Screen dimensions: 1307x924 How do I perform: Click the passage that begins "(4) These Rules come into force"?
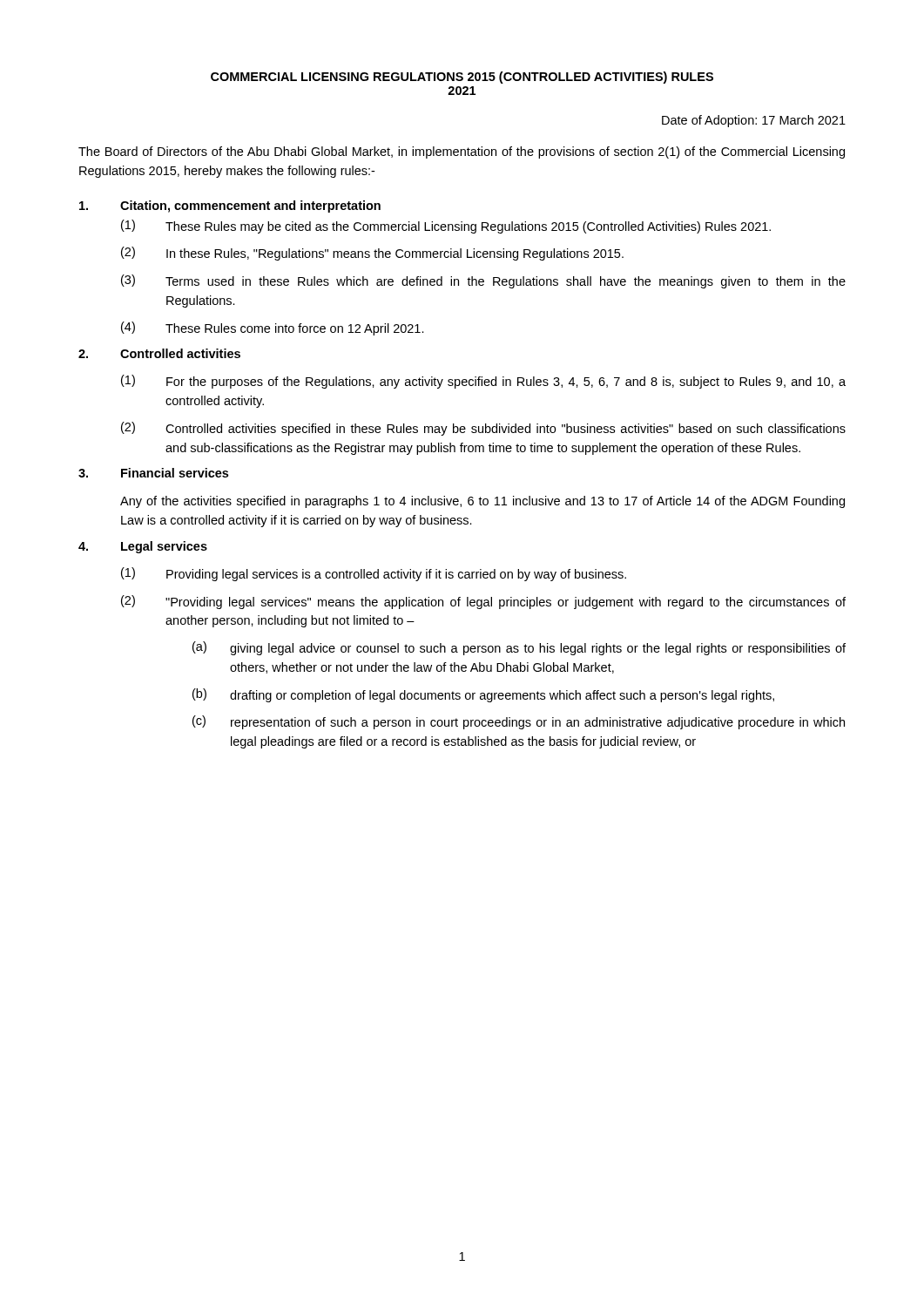[273, 328]
